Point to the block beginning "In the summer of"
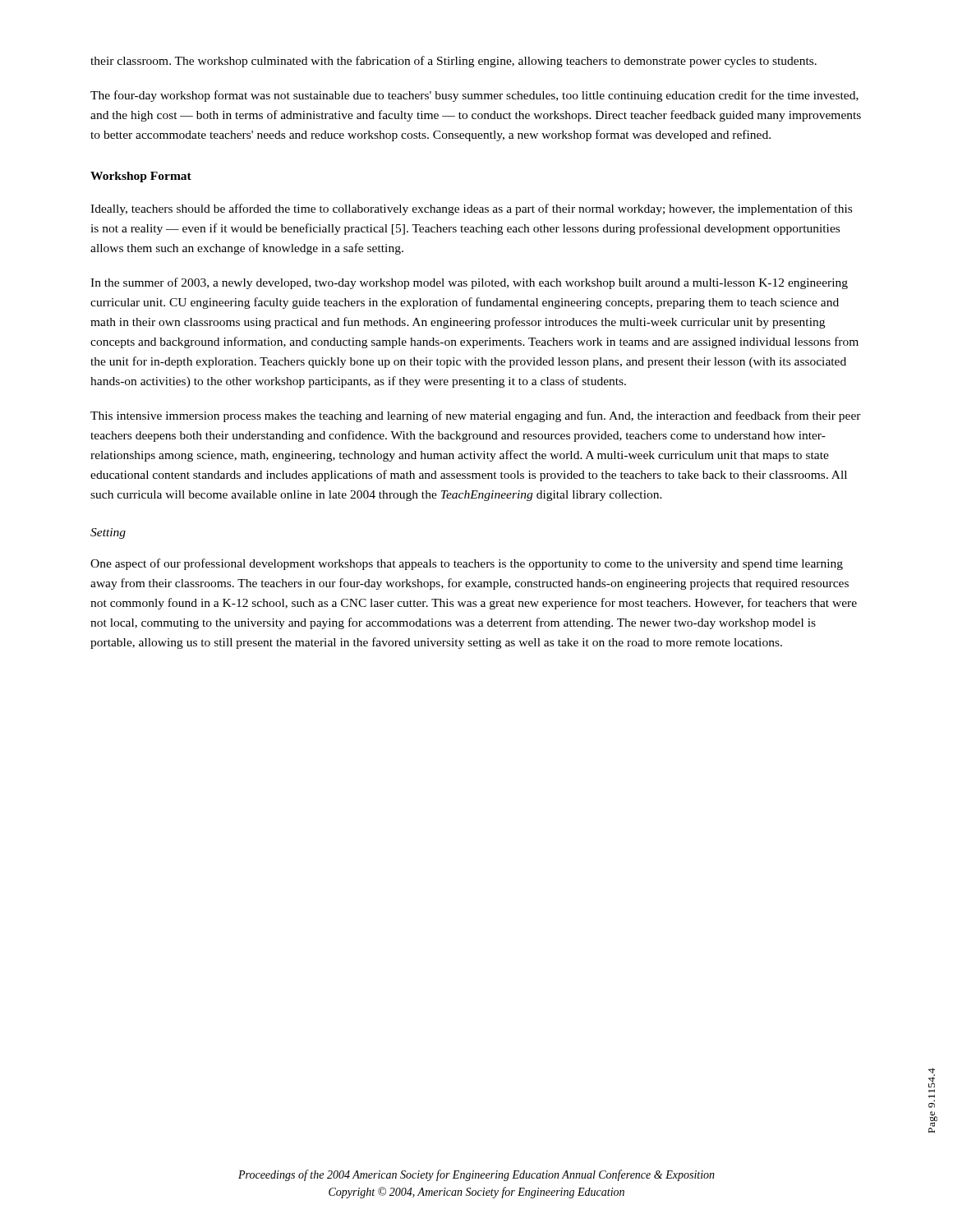This screenshot has width=953, height=1232. coord(475,332)
